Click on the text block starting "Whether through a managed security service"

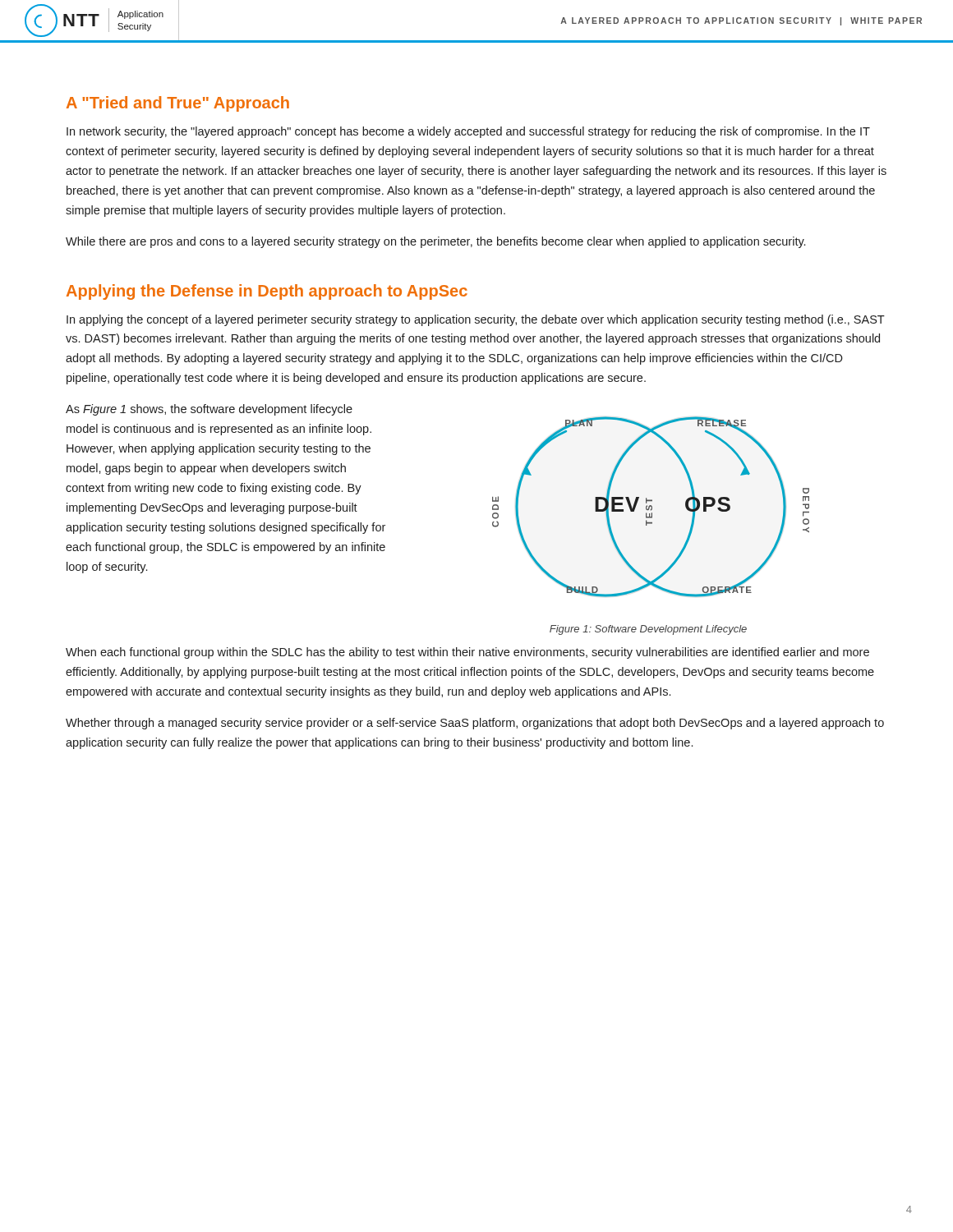click(x=475, y=733)
